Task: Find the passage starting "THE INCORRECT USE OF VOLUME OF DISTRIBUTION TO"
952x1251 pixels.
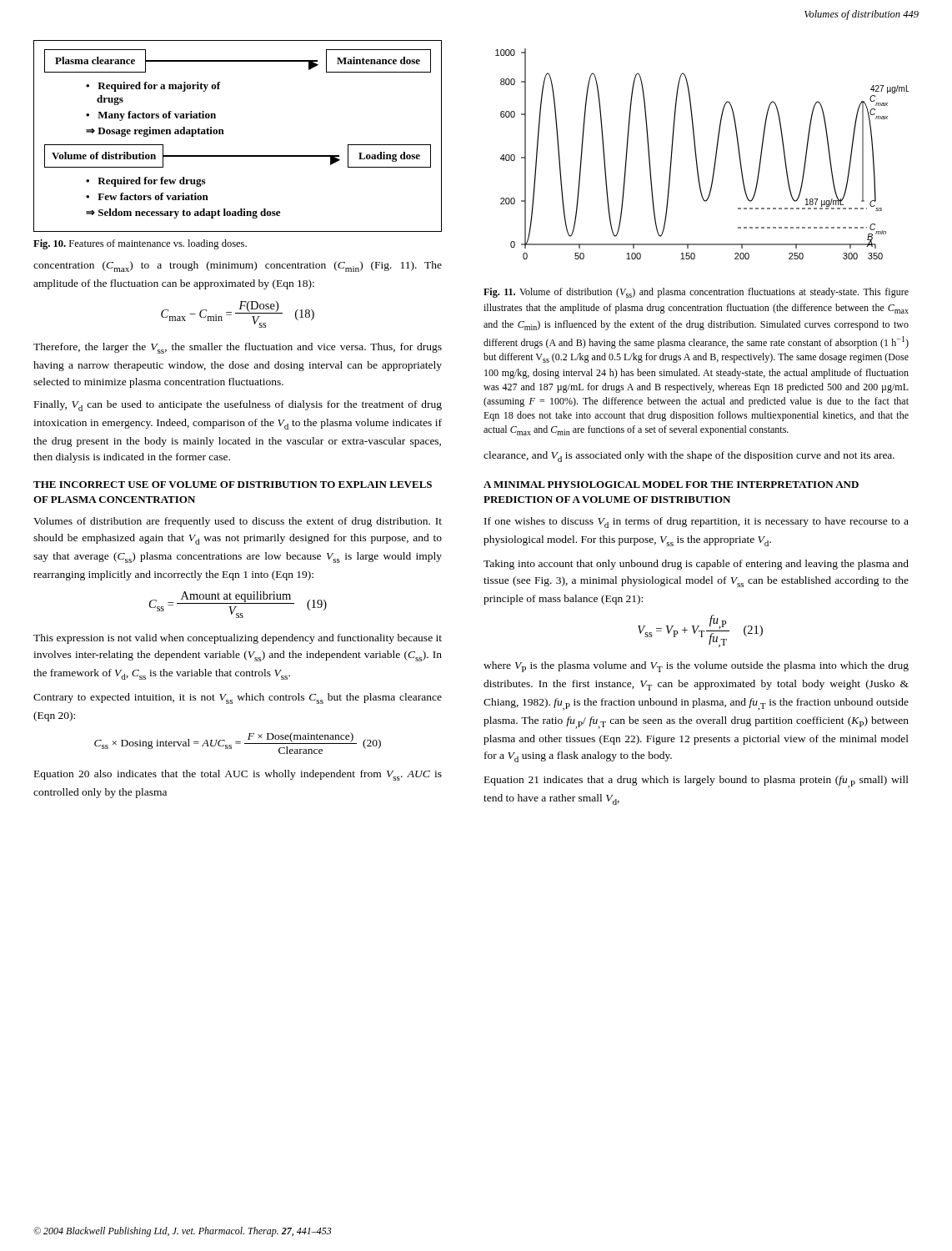Action: point(233,491)
